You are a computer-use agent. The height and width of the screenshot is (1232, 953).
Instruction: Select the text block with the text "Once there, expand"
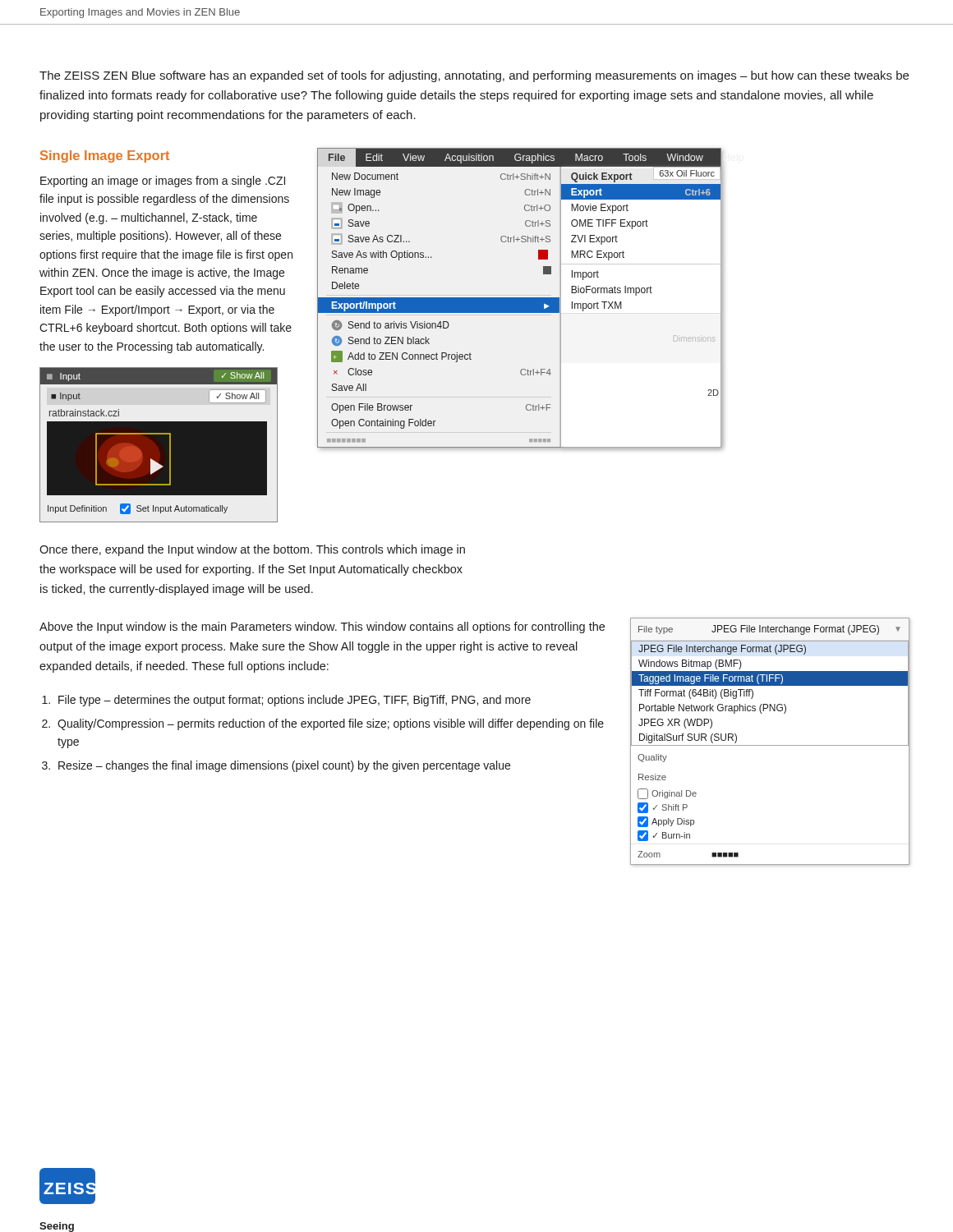[253, 569]
